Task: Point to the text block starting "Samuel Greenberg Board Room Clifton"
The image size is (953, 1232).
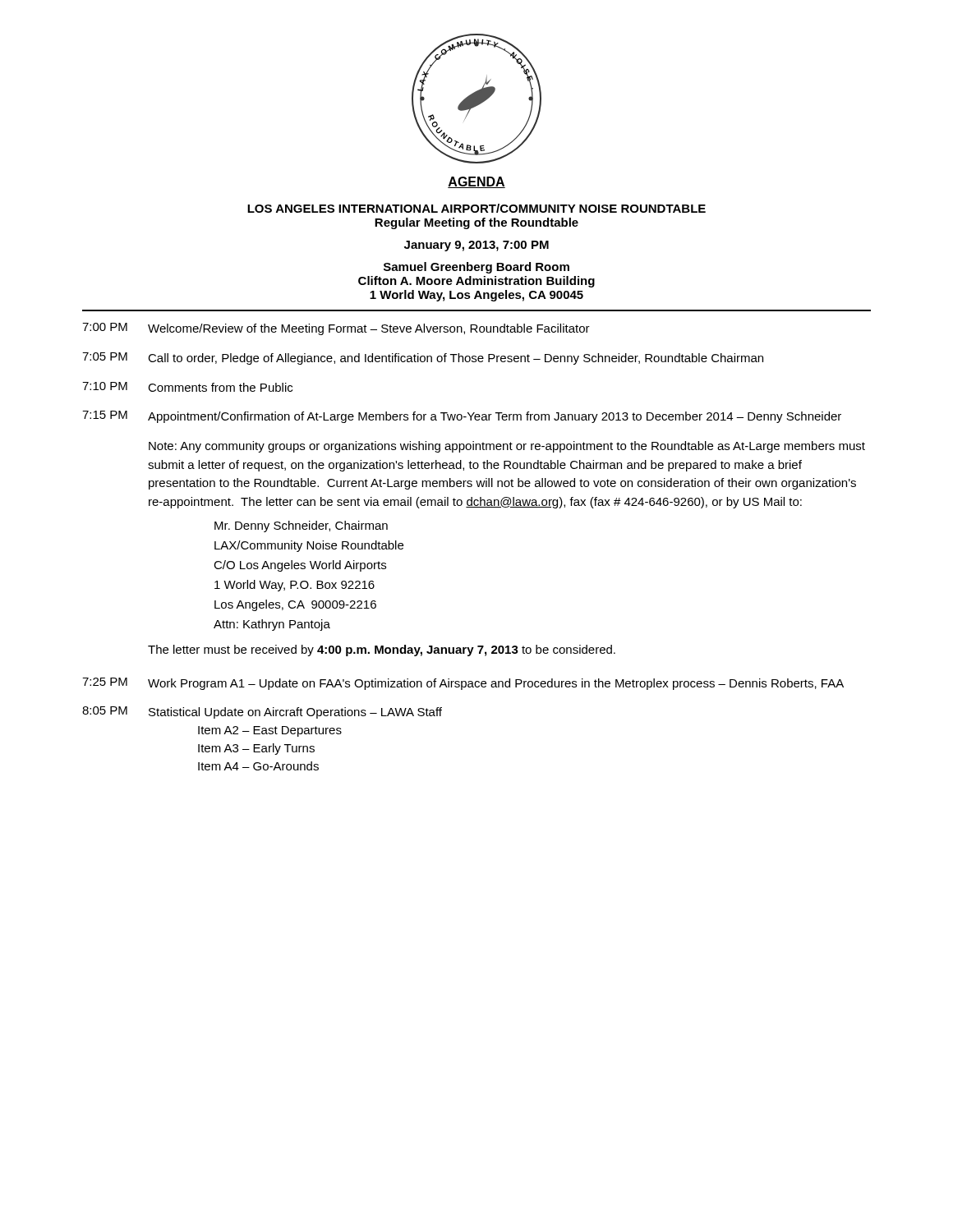Action: coord(476,281)
